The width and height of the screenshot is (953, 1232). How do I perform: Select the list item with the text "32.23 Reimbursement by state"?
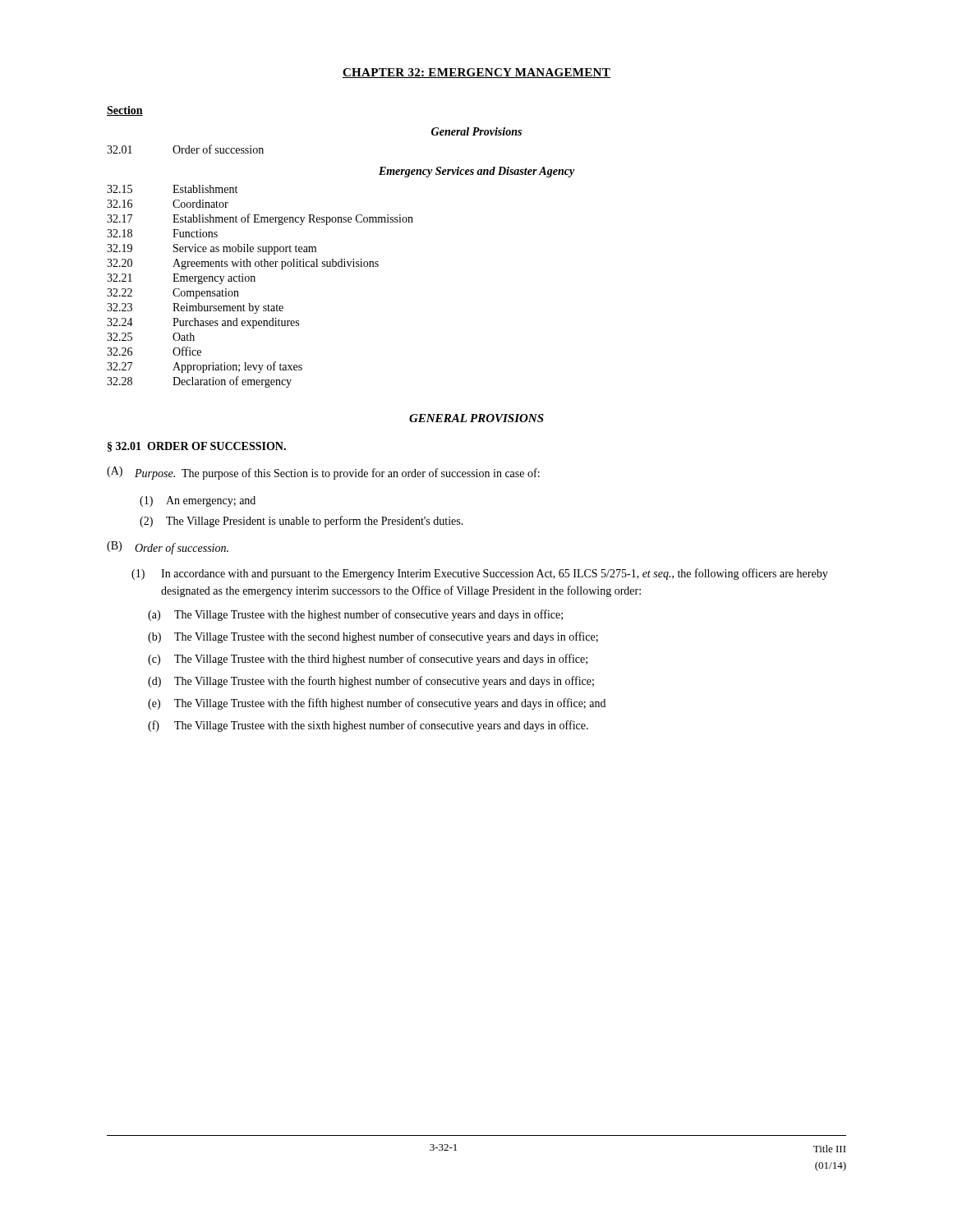tap(195, 308)
